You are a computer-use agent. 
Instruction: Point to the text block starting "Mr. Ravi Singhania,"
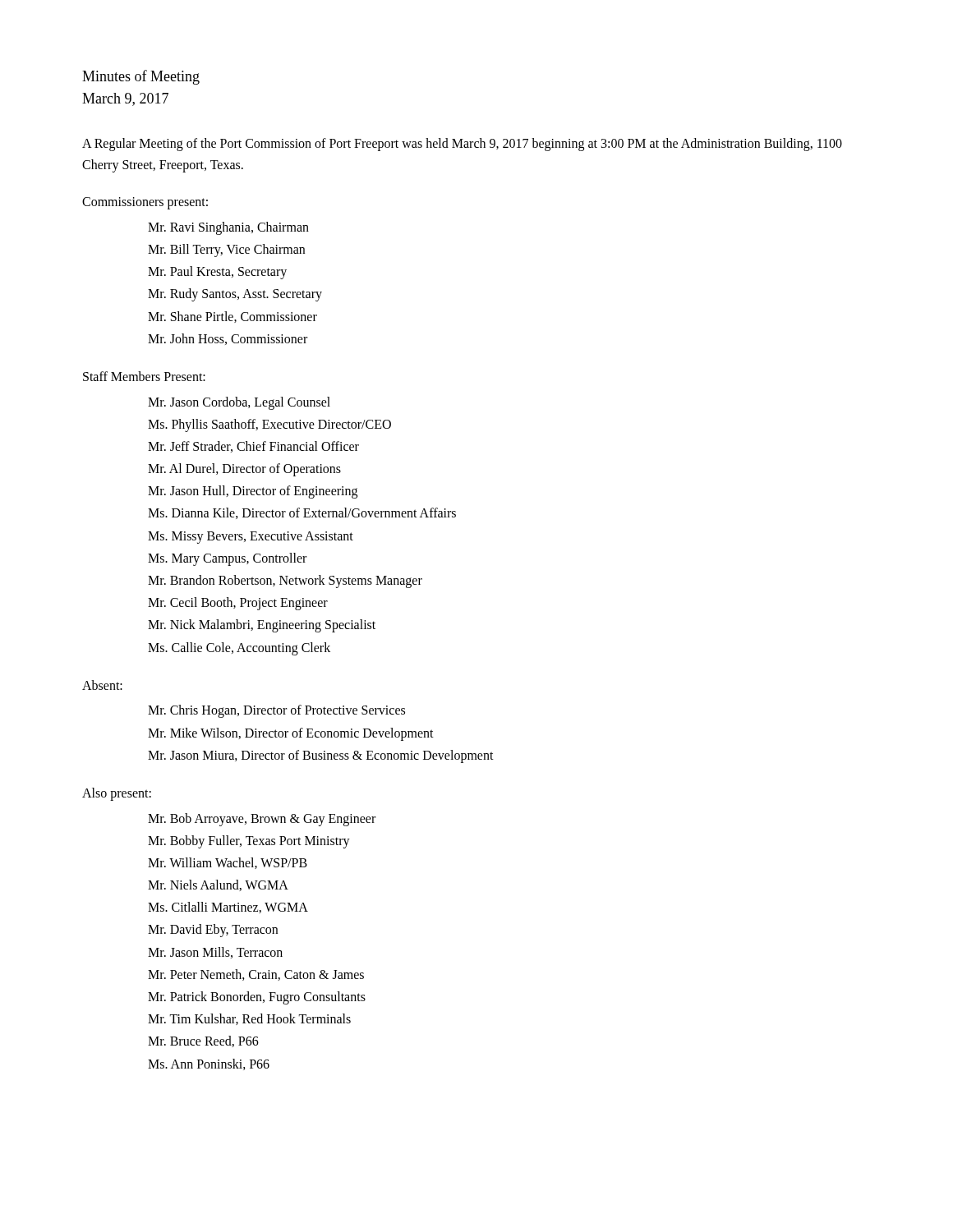tap(228, 227)
